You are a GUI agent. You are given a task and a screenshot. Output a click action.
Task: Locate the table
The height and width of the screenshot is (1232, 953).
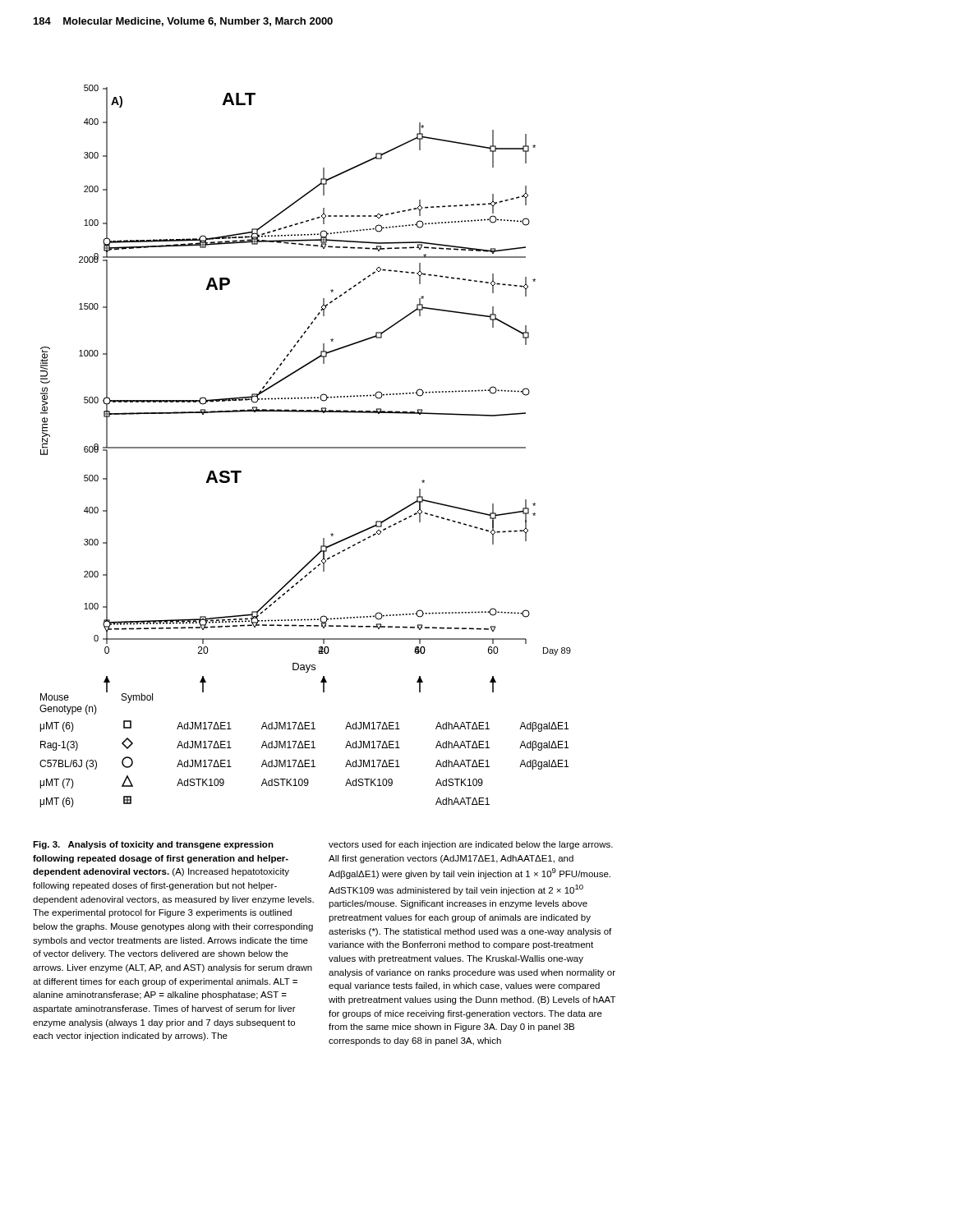pos(312,750)
